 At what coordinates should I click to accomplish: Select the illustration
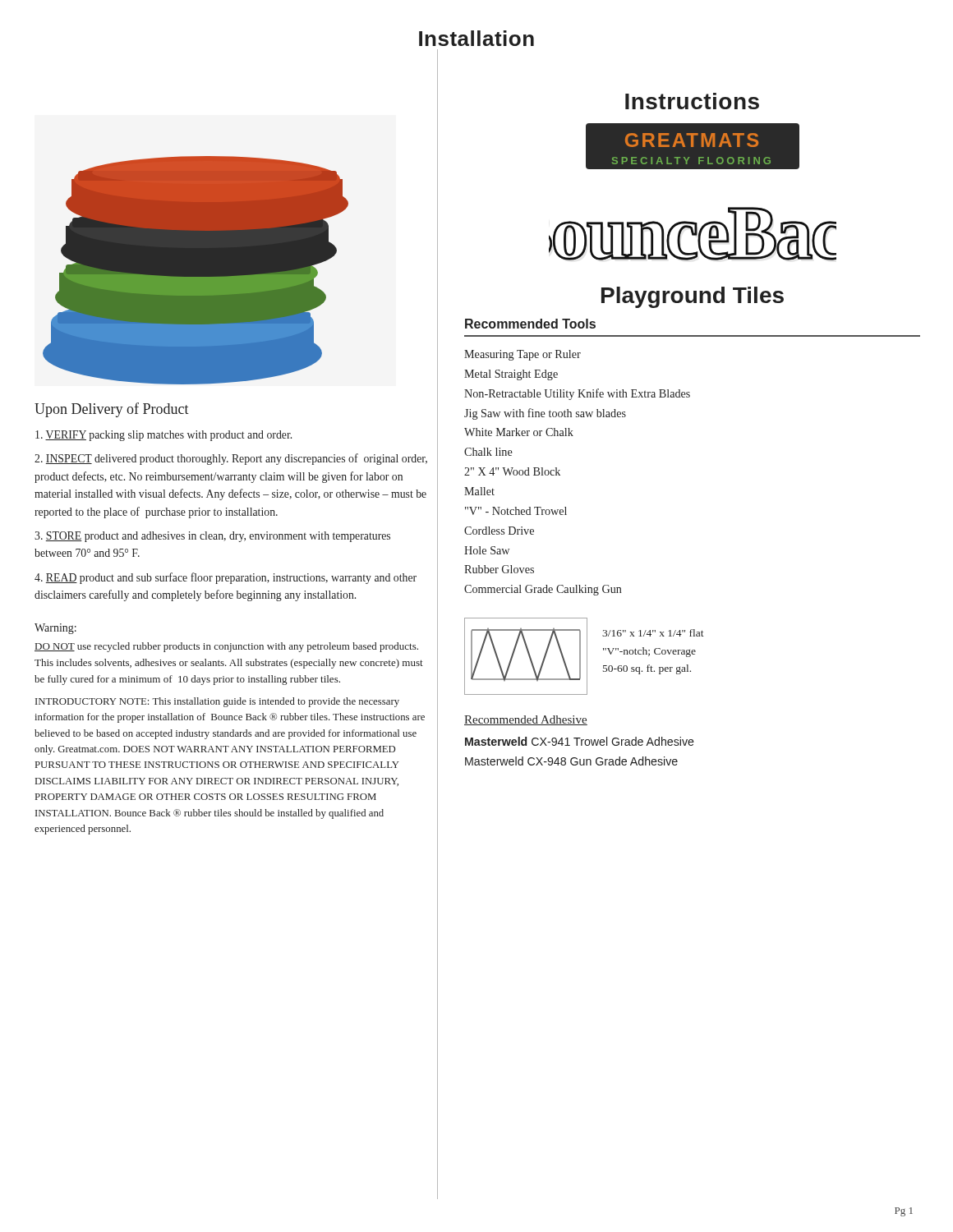tap(526, 656)
